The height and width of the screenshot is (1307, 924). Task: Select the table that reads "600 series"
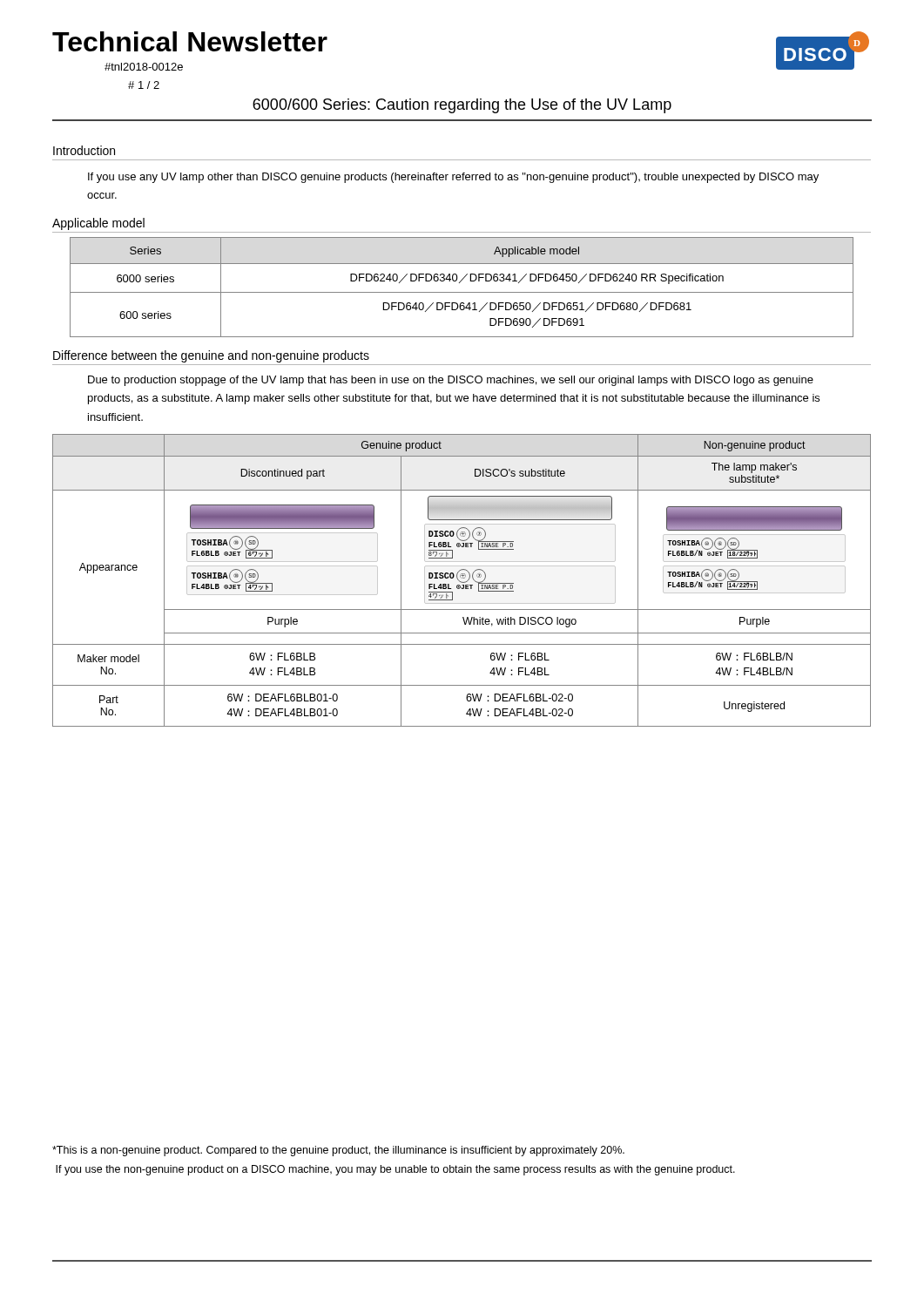coord(462,287)
